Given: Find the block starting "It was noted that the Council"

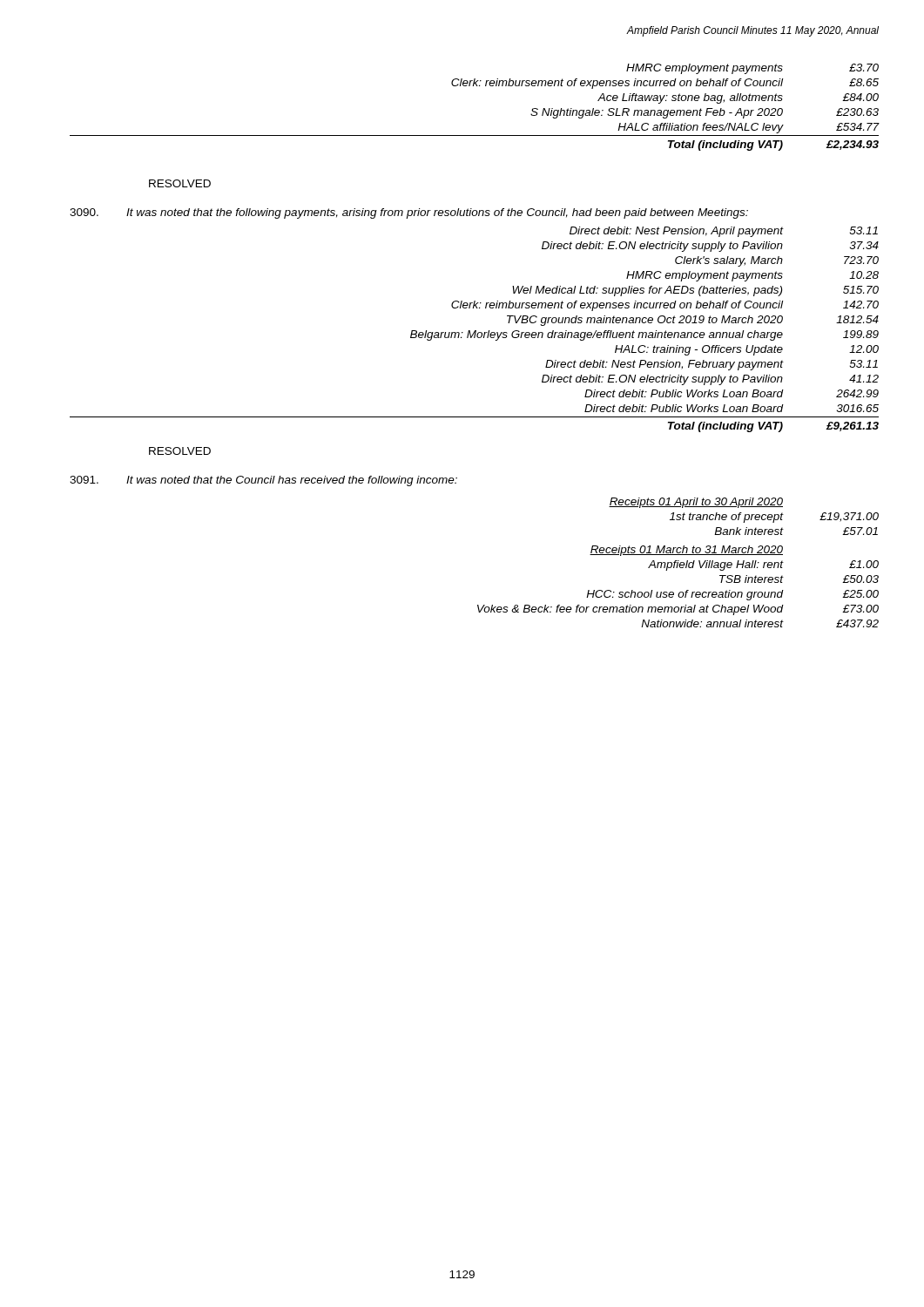Looking at the screenshot, I should [x=263, y=481].
